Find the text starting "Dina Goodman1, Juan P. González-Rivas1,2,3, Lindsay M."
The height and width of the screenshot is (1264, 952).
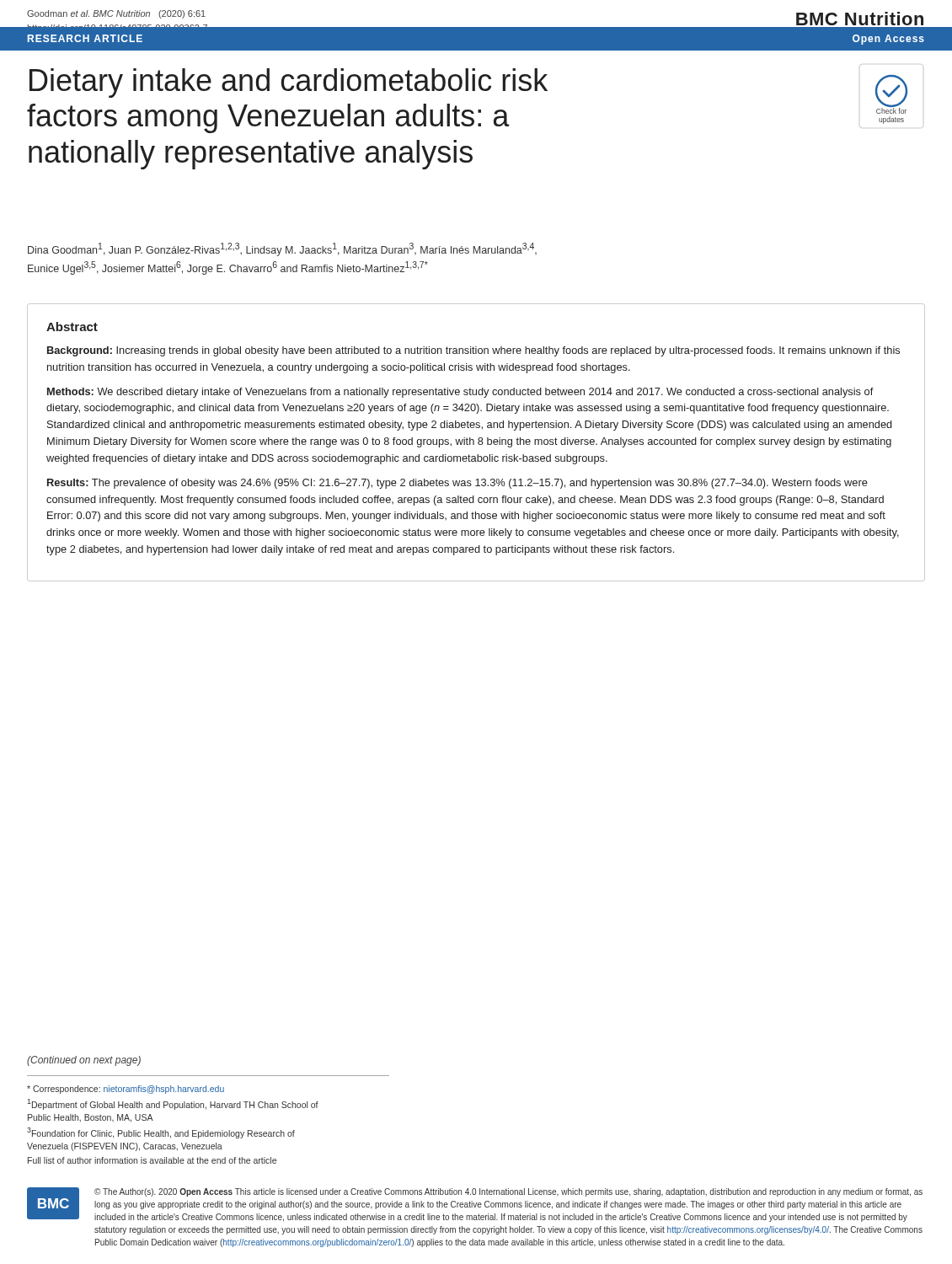coord(282,258)
